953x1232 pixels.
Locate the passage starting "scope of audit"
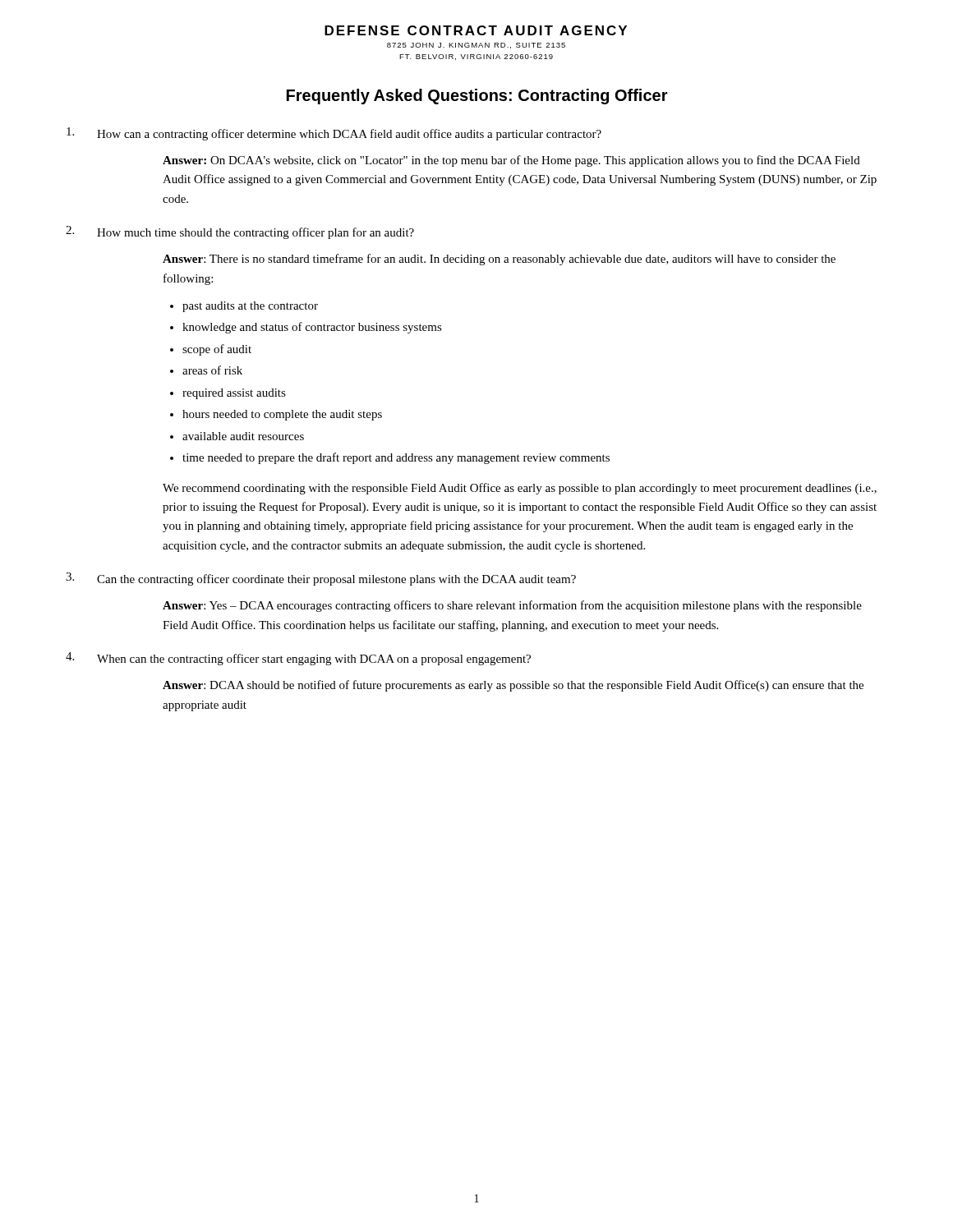click(217, 349)
